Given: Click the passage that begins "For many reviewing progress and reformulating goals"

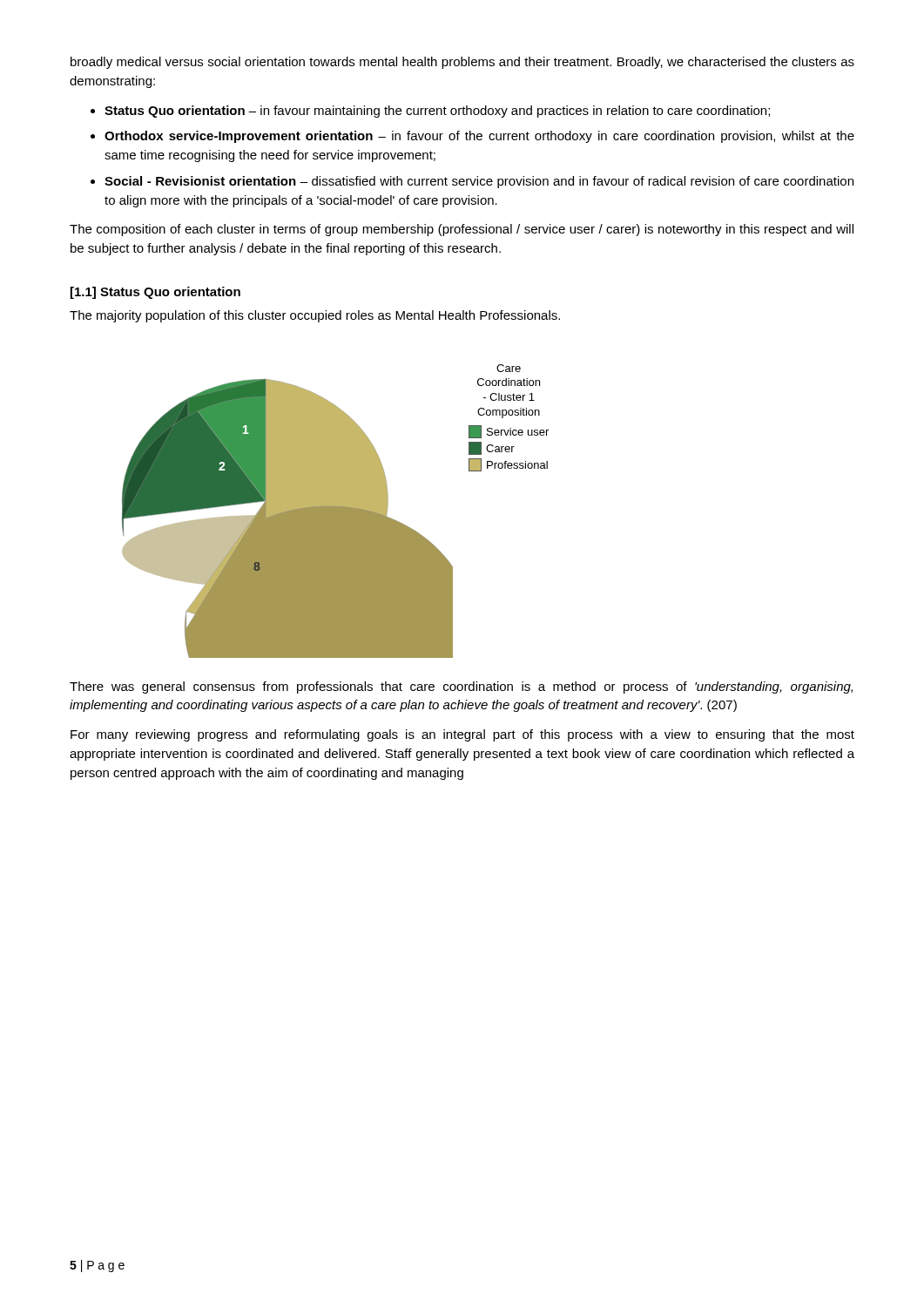Looking at the screenshot, I should tap(462, 753).
